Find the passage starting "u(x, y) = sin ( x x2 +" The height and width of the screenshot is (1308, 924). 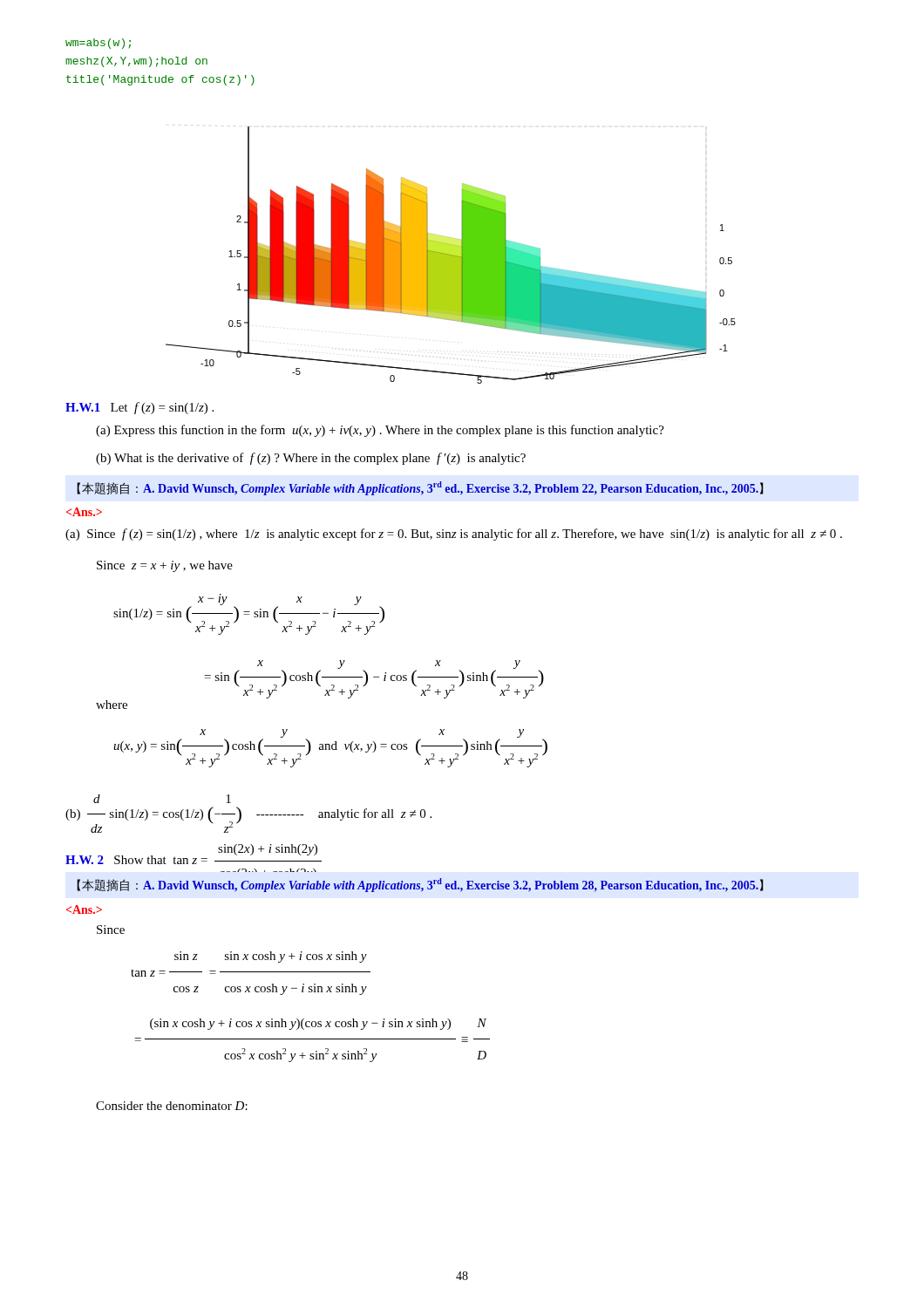[331, 746]
